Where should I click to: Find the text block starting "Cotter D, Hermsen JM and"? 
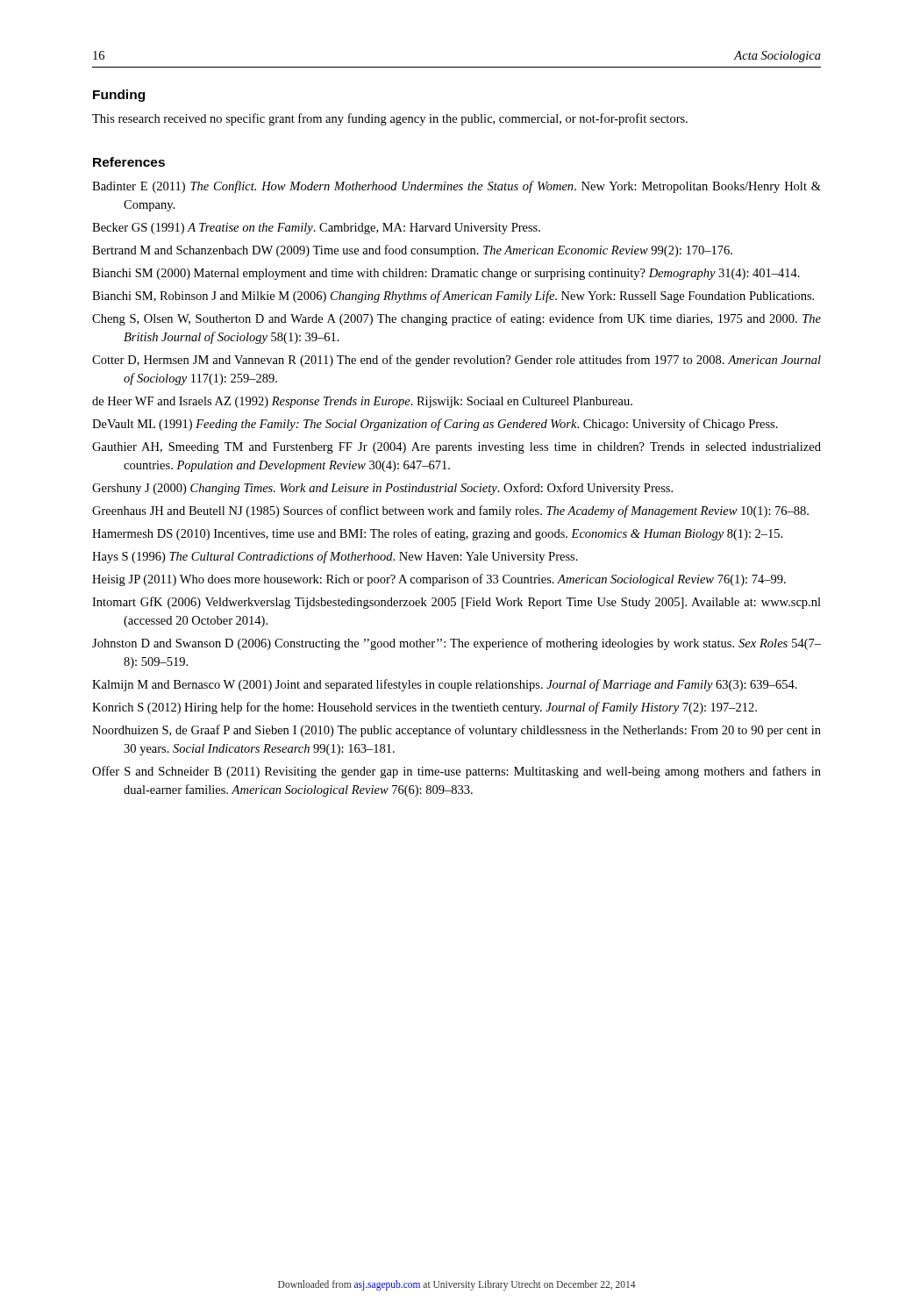tap(456, 369)
